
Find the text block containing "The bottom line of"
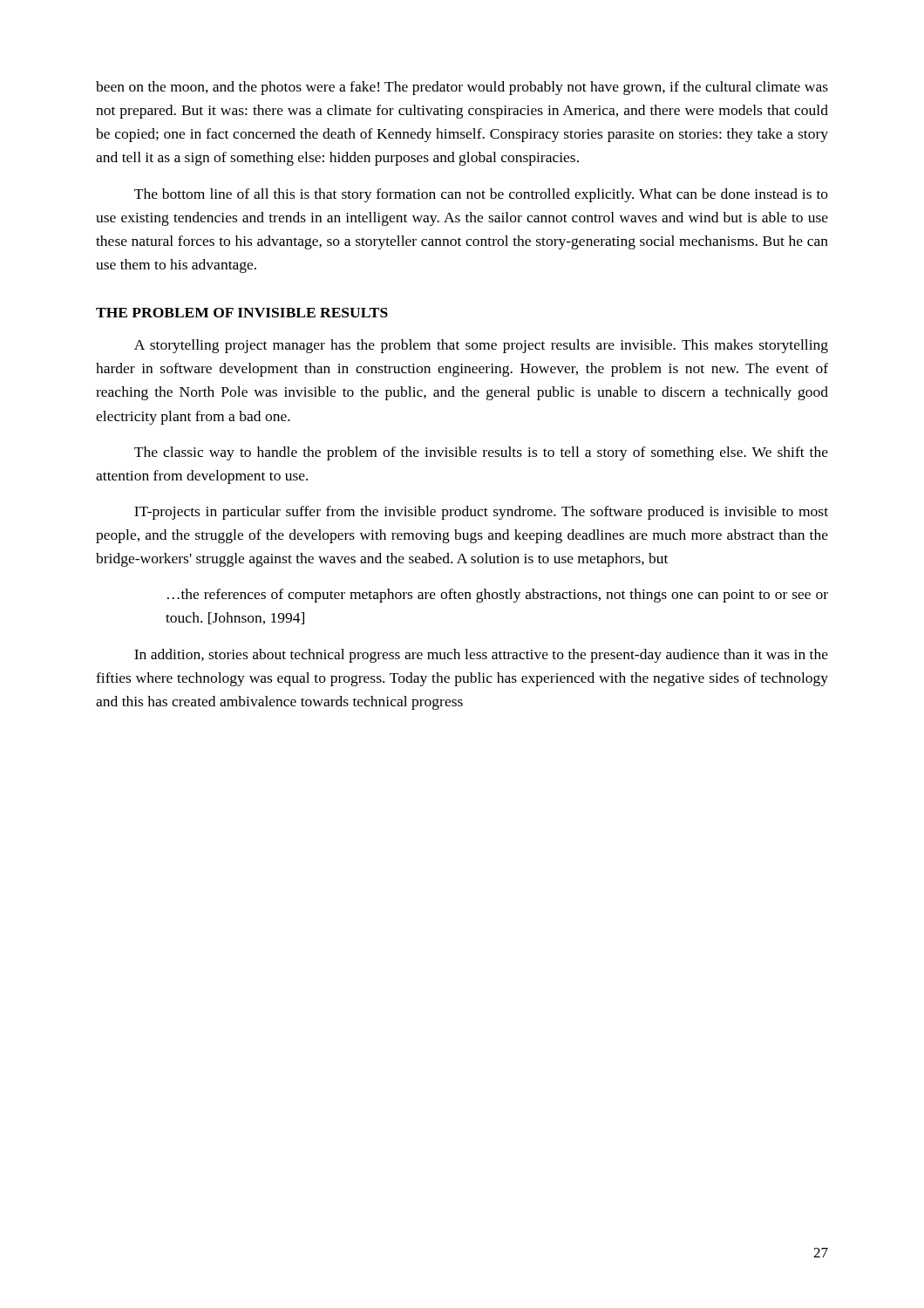click(x=462, y=229)
